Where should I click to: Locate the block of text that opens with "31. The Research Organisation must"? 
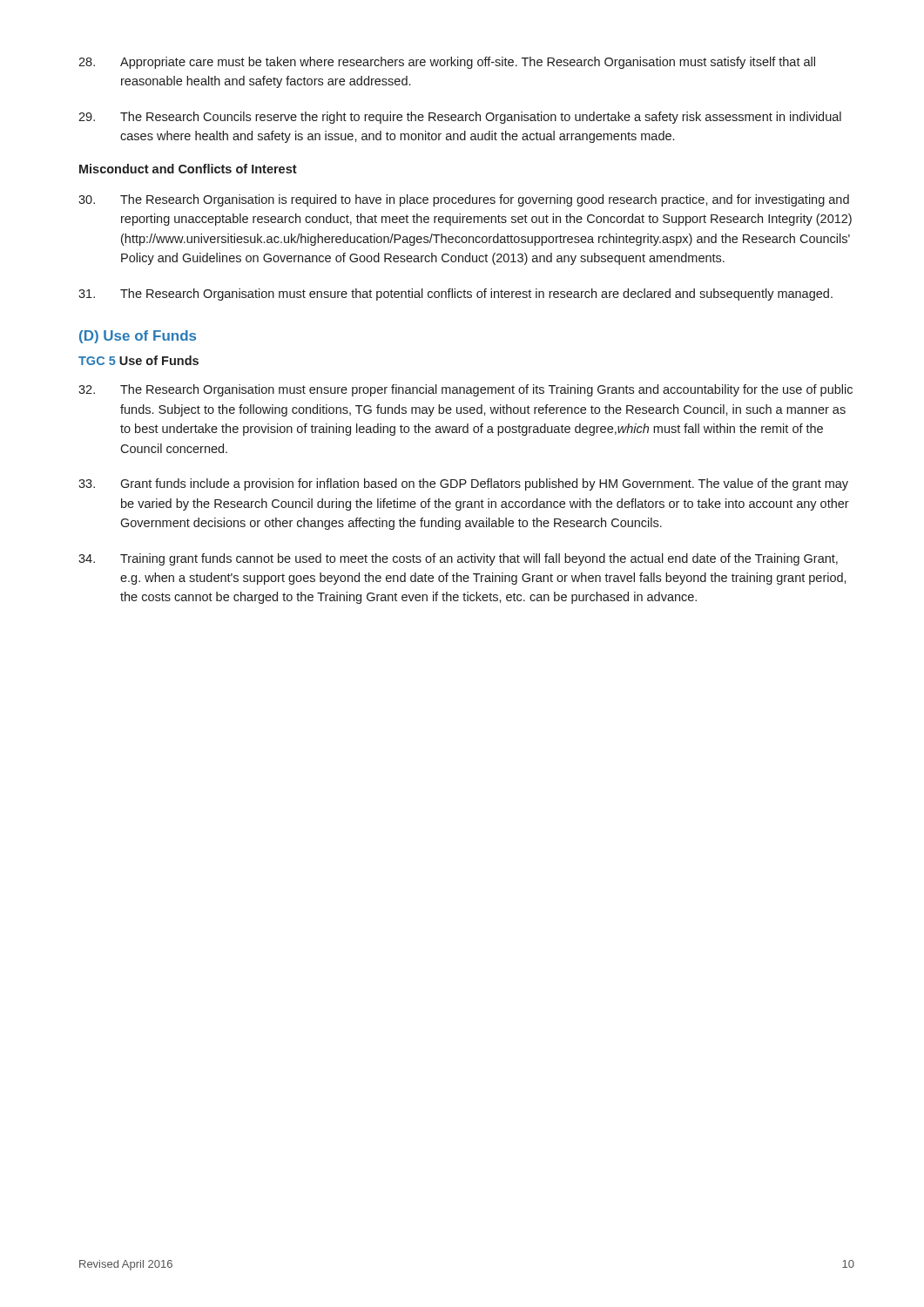click(x=466, y=294)
